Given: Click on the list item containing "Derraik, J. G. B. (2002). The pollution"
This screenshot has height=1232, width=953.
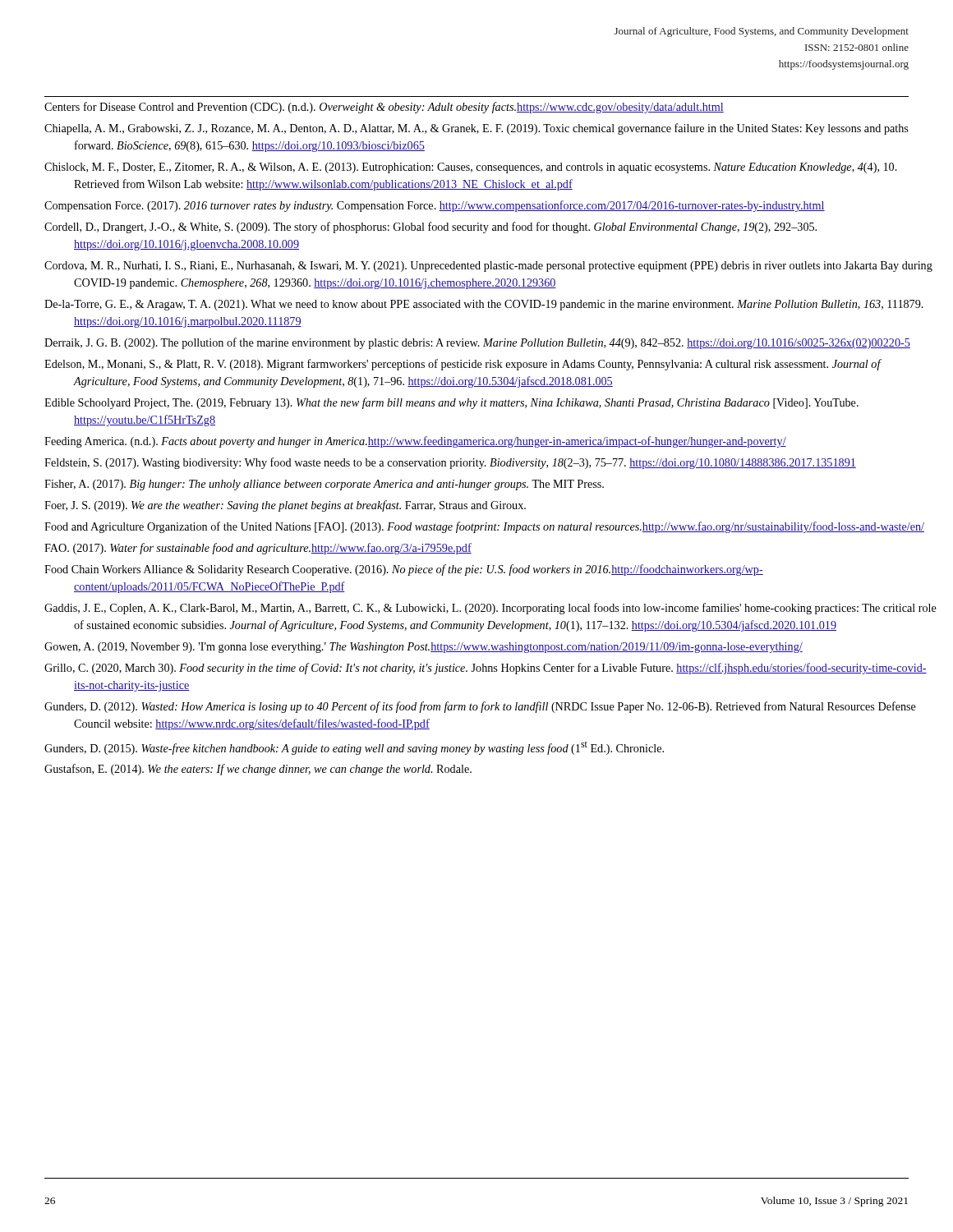Looking at the screenshot, I should click(477, 343).
